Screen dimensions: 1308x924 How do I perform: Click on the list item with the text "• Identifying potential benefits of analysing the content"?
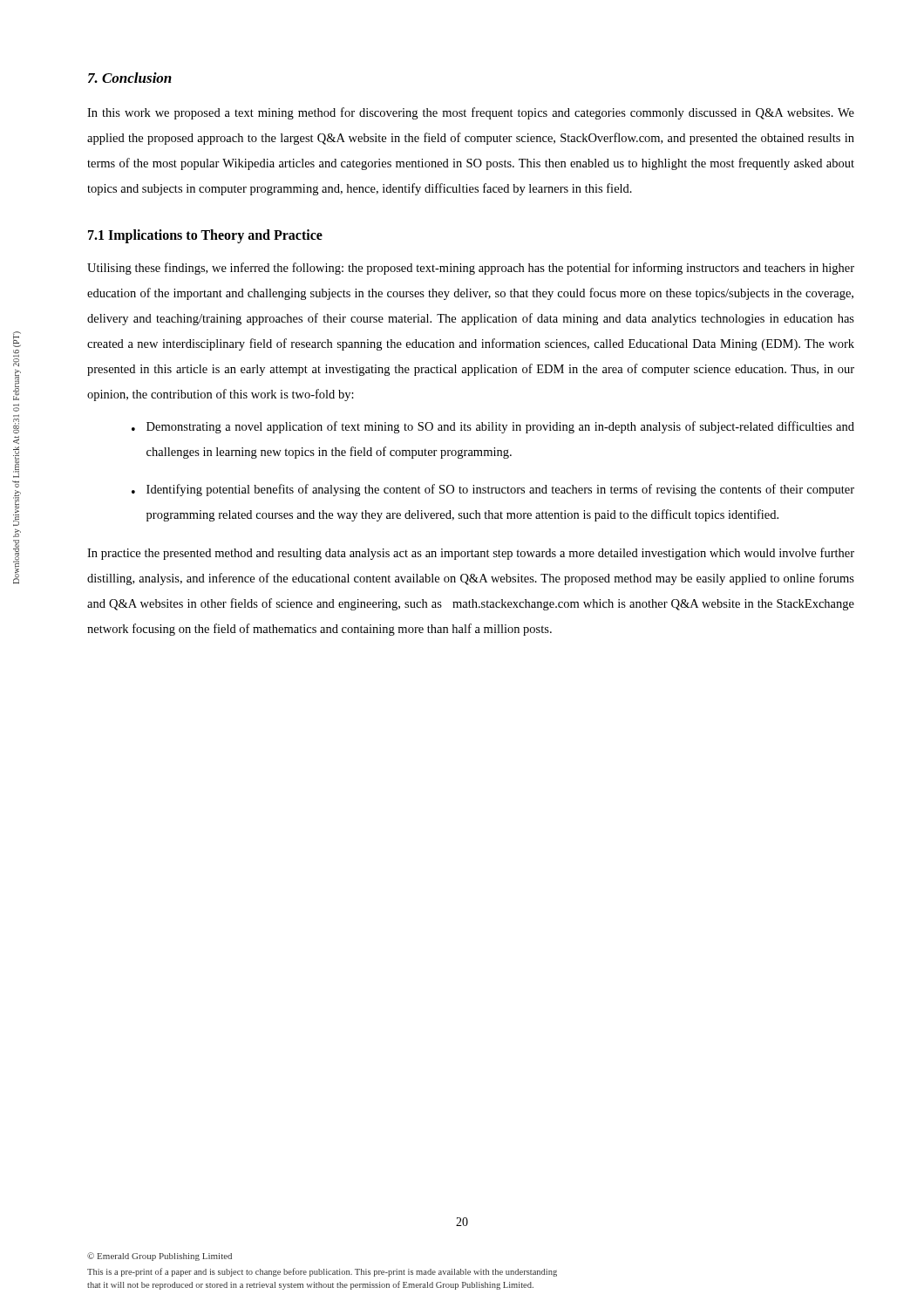492,502
